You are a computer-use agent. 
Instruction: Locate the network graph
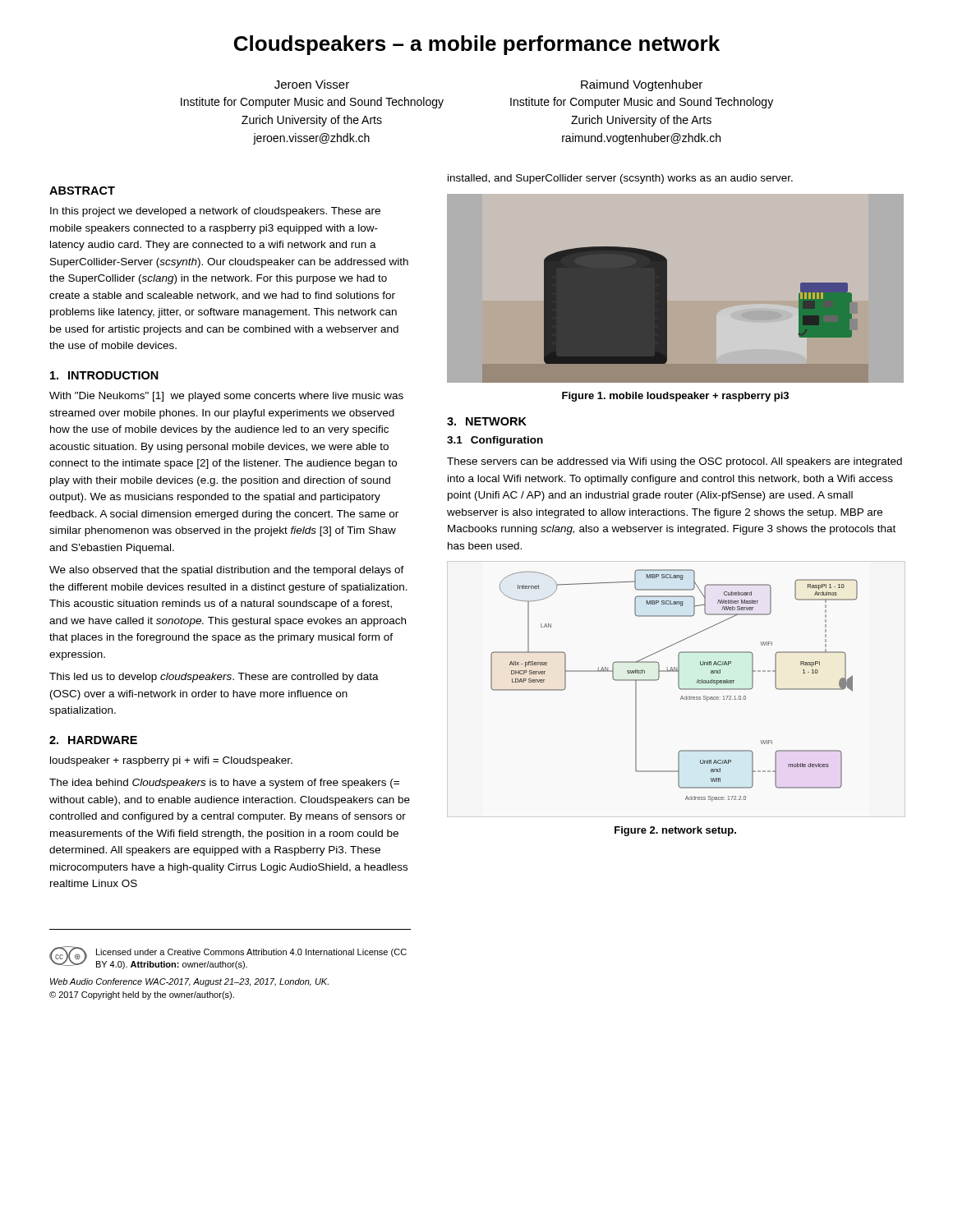tap(675, 689)
